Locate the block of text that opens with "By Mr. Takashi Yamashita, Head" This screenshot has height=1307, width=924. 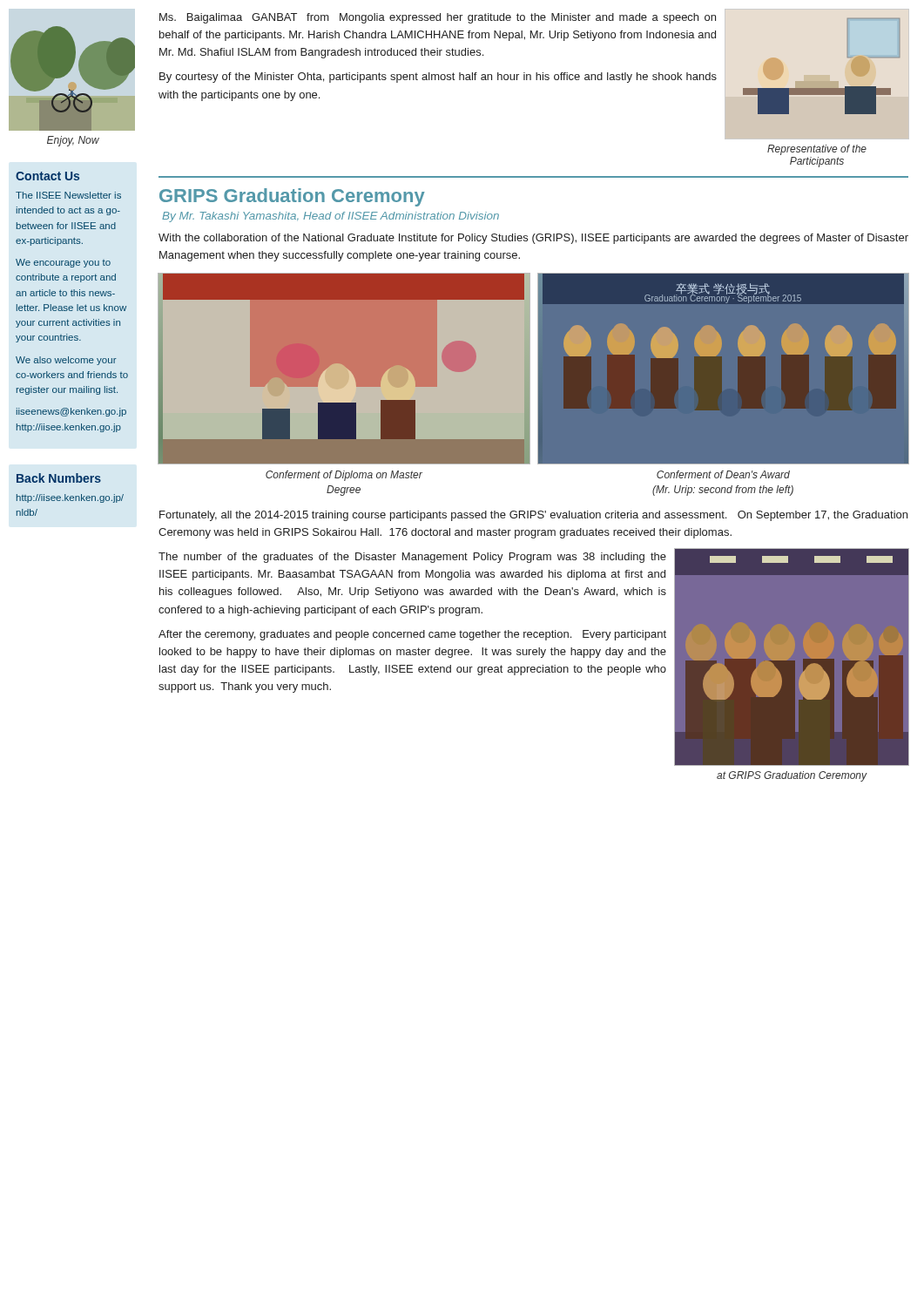coord(331,216)
